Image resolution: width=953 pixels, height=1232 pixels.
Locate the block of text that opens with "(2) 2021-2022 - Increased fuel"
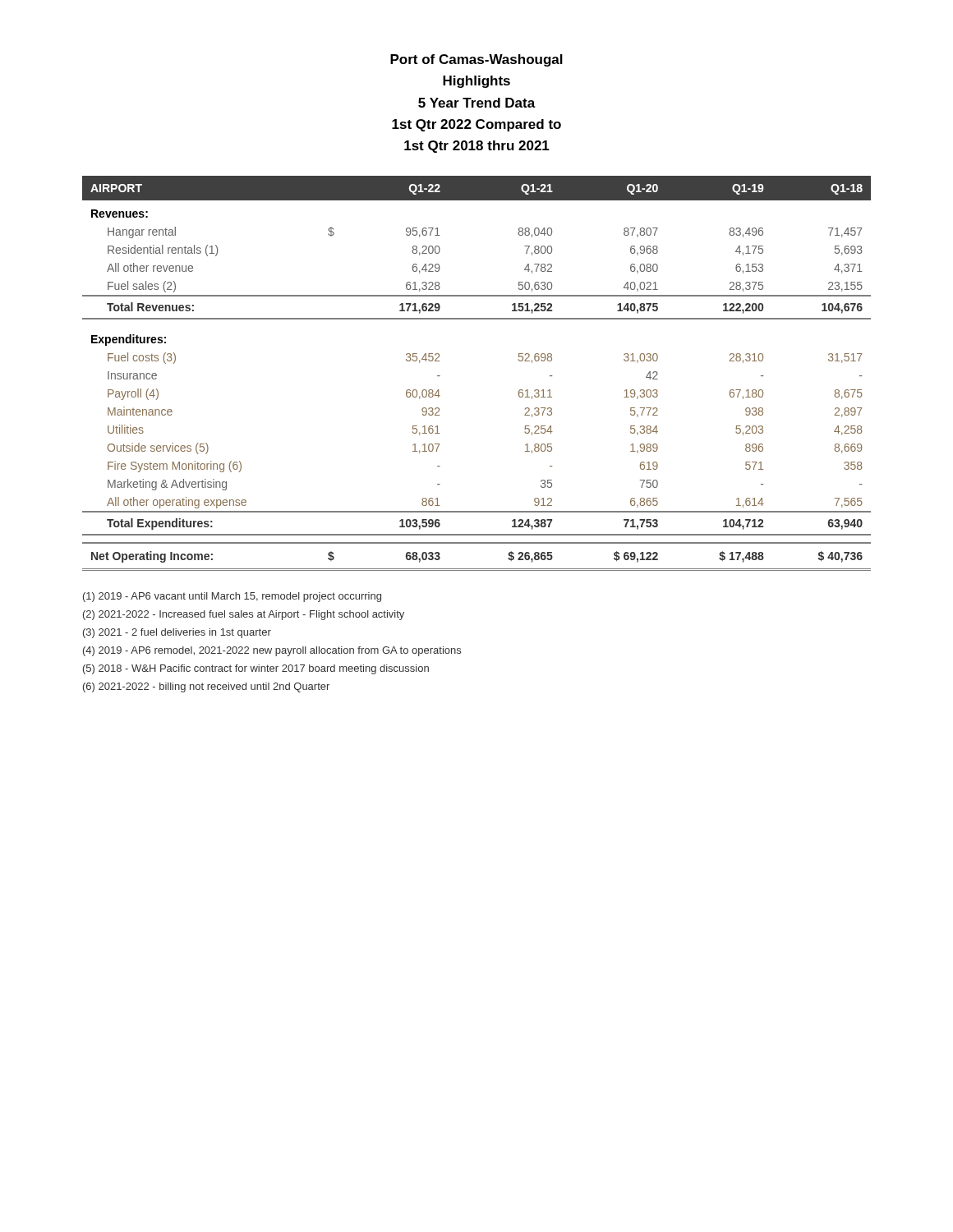(x=243, y=614)
